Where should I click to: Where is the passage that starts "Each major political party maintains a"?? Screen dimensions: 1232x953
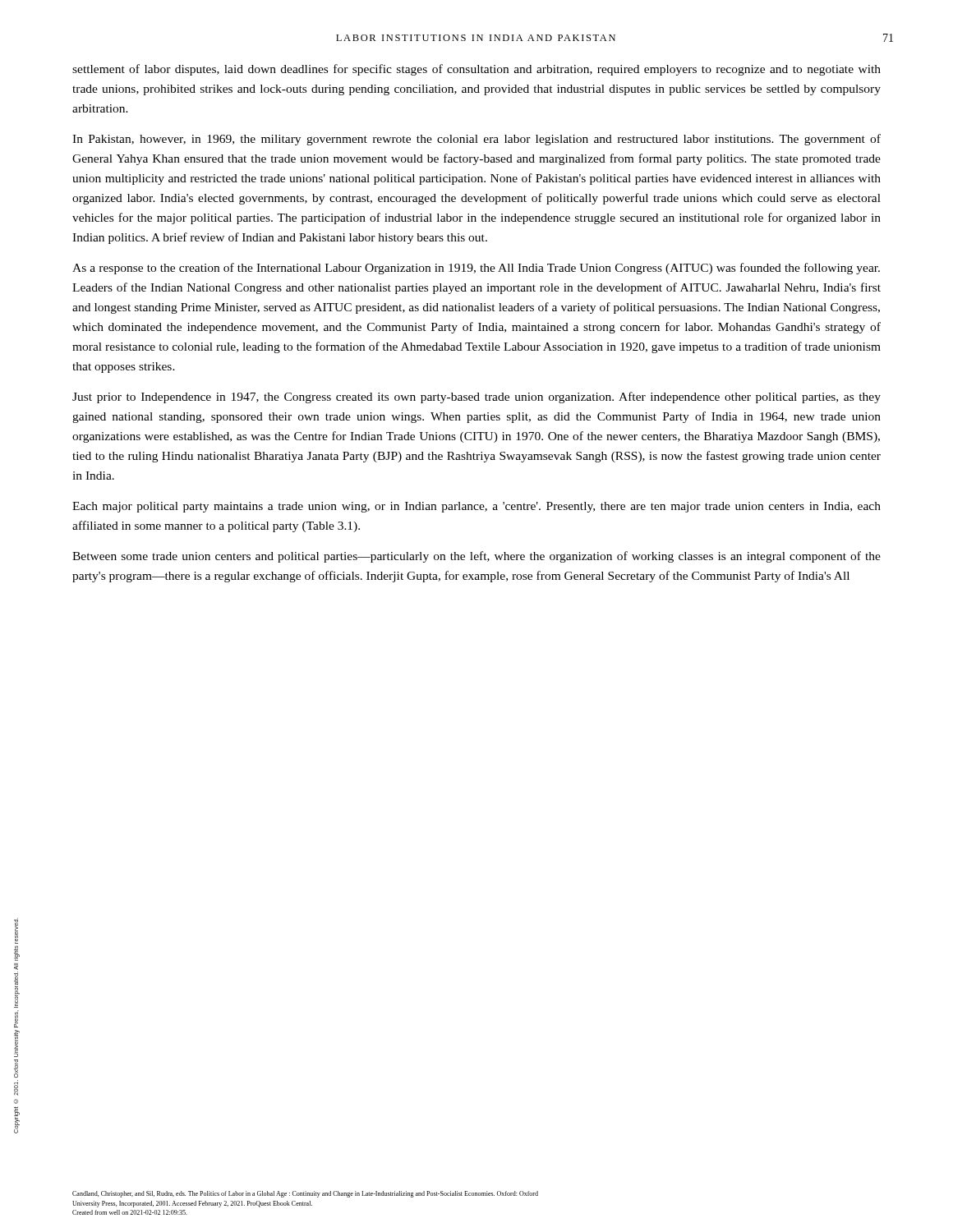pos(476,516)
